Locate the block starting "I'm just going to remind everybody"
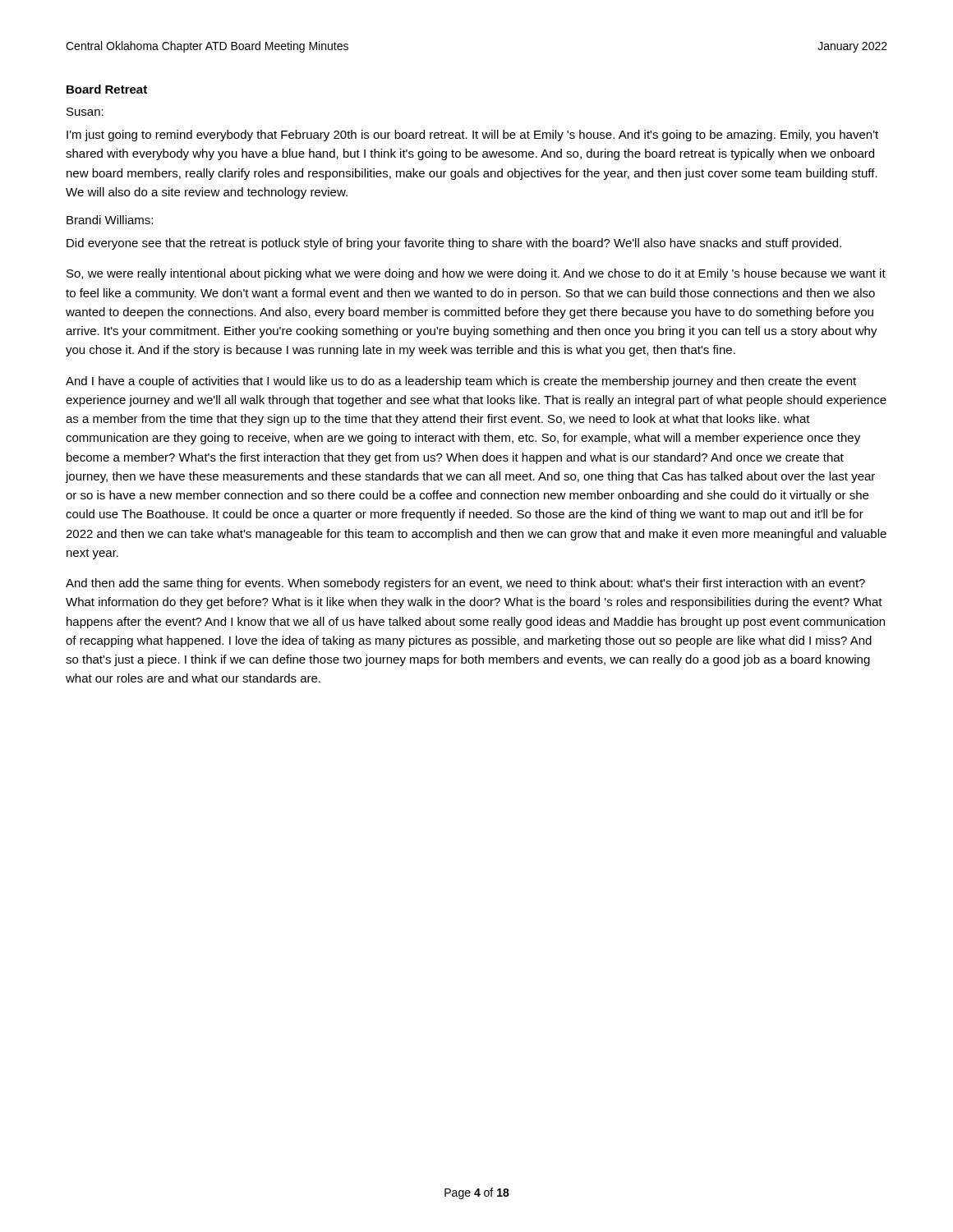Viewport: 953px width, 1232px height. click(x=472, y=163)
